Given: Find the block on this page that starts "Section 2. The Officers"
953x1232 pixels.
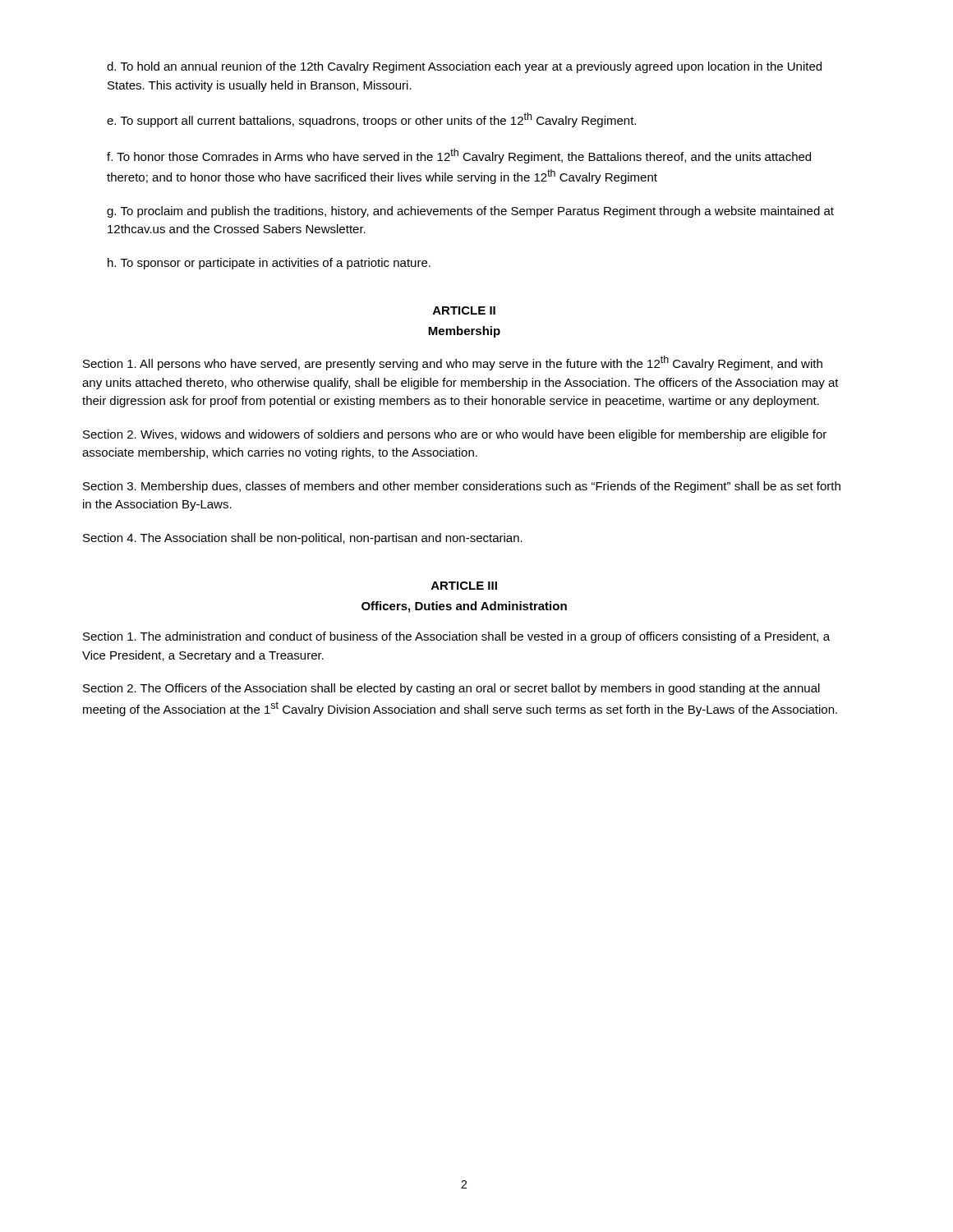Looking at the screenshot, I should (460, 698).
